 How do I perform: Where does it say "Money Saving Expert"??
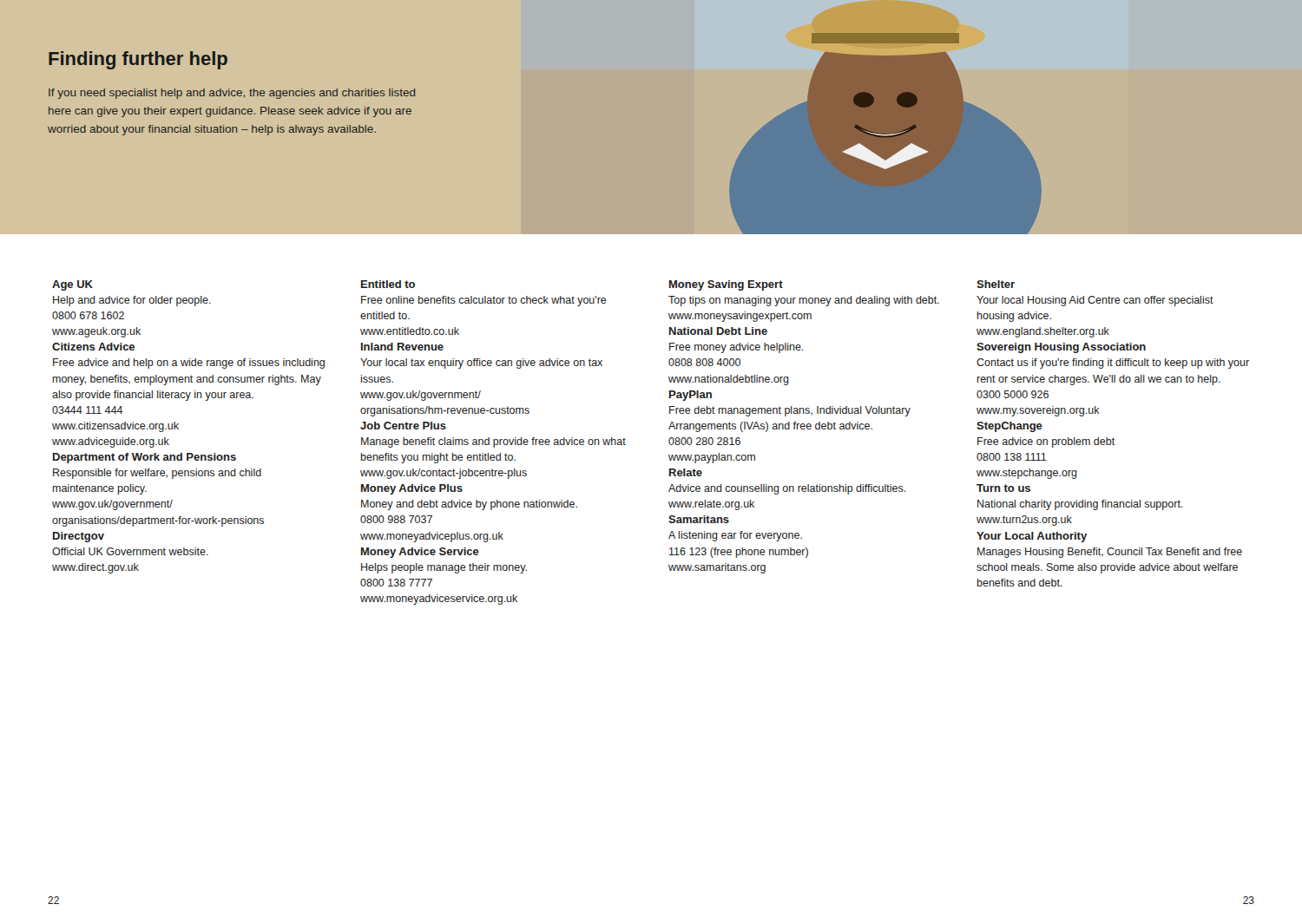(x=725, y=284)
